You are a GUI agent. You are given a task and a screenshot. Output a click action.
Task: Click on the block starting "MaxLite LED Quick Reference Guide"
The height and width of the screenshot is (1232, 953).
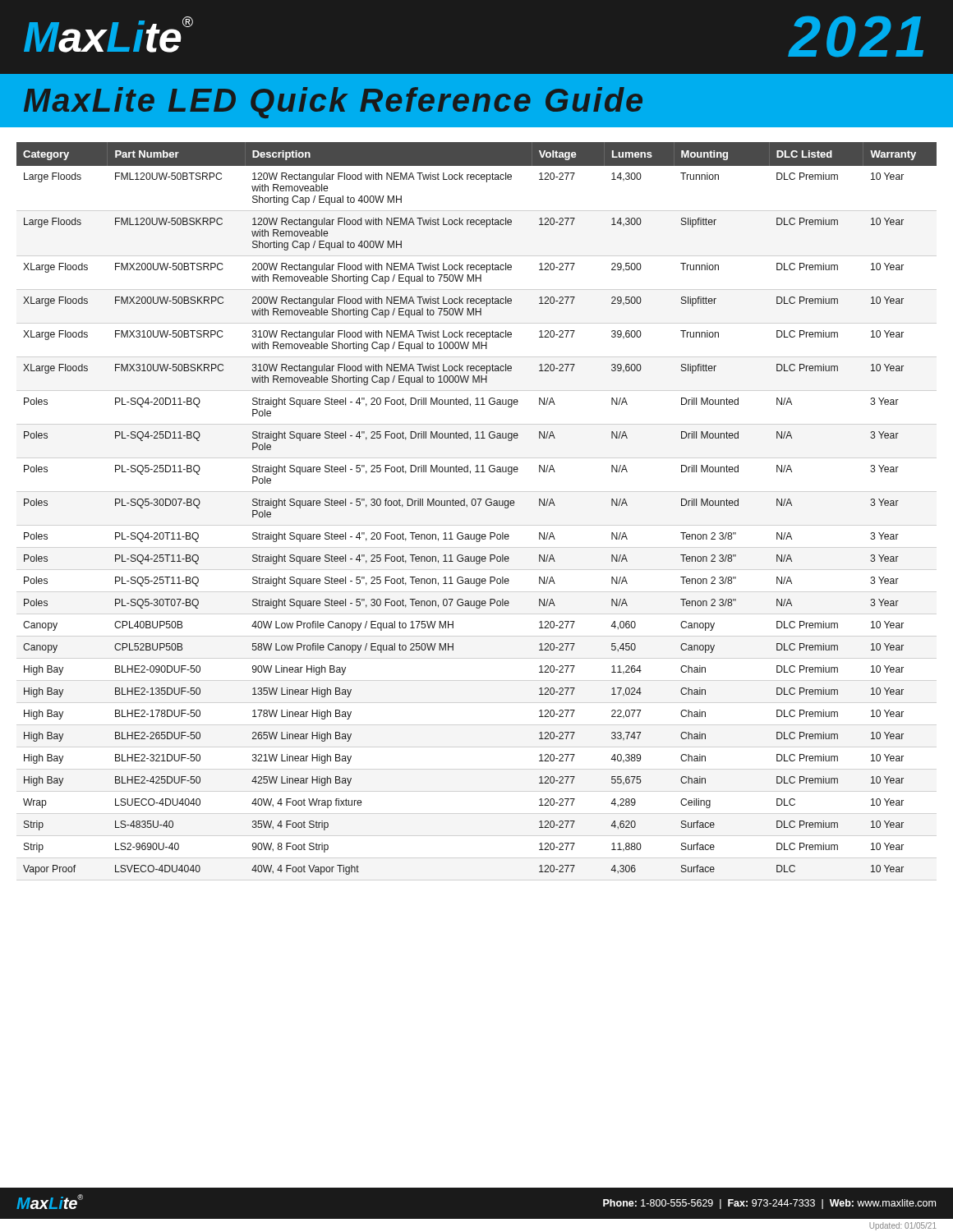point(476,101)
